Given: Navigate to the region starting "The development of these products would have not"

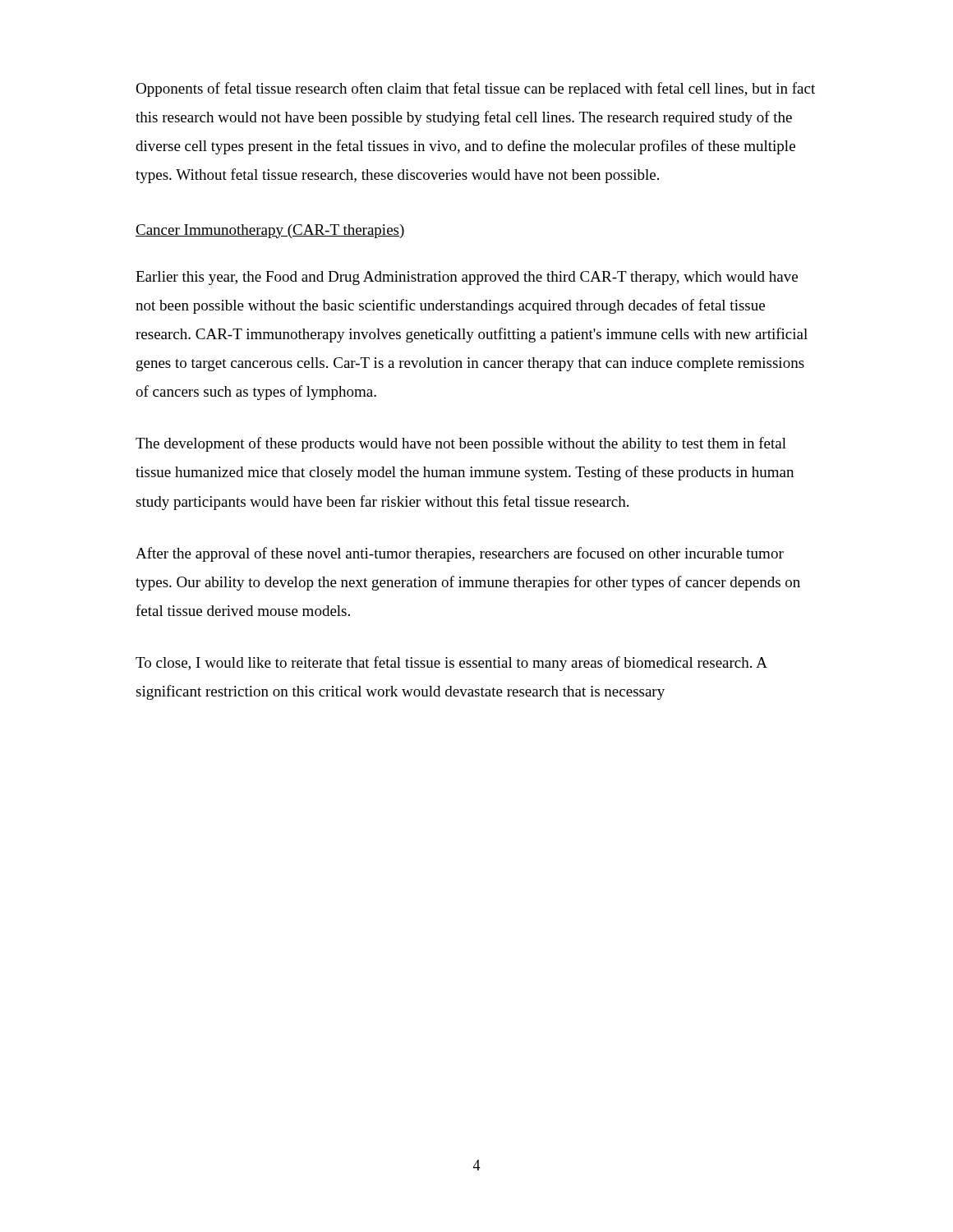Looking at the screenshot, I should click(x=465, y=472).
